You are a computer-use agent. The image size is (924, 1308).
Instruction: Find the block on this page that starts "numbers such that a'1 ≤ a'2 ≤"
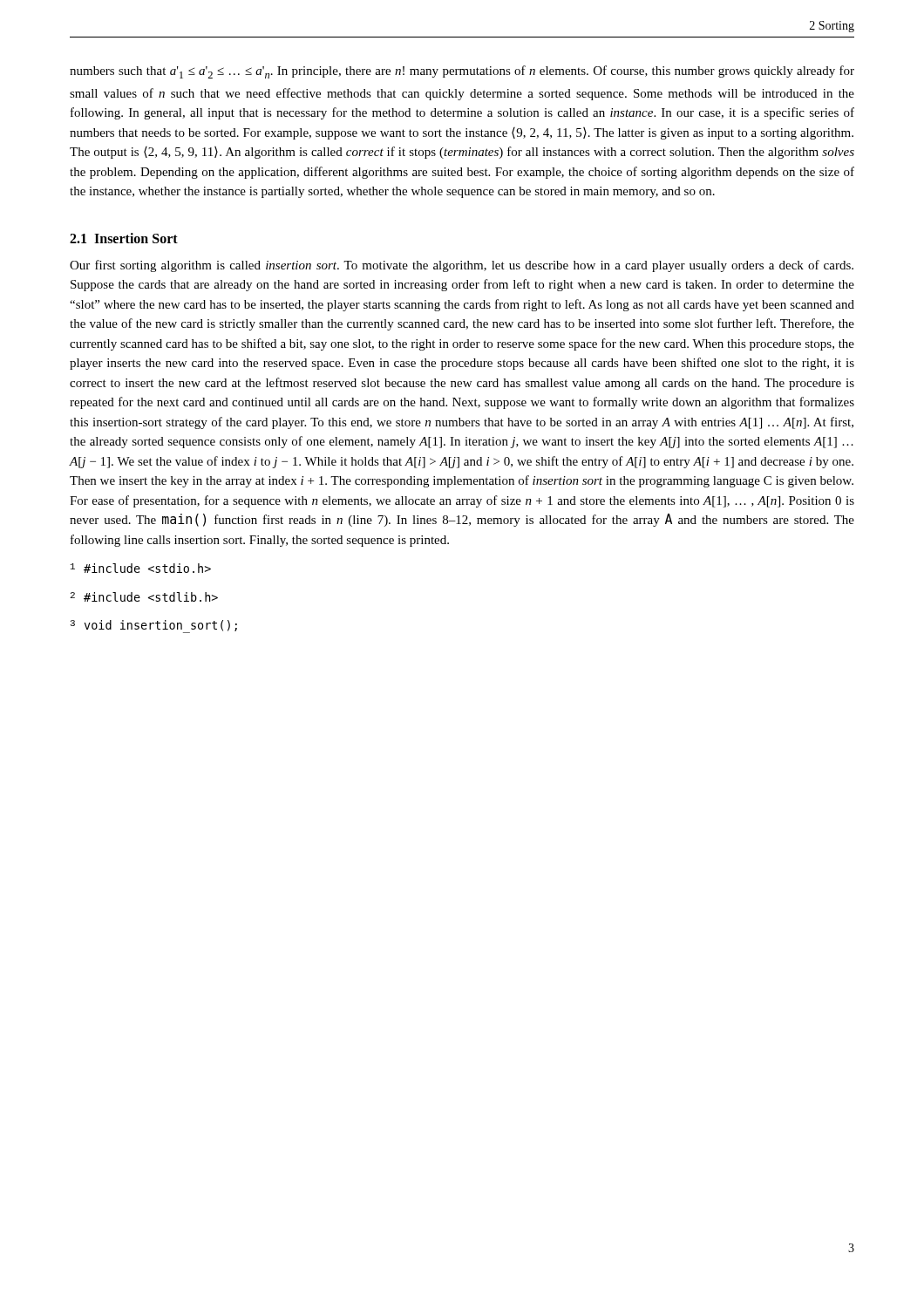(462, 131)
